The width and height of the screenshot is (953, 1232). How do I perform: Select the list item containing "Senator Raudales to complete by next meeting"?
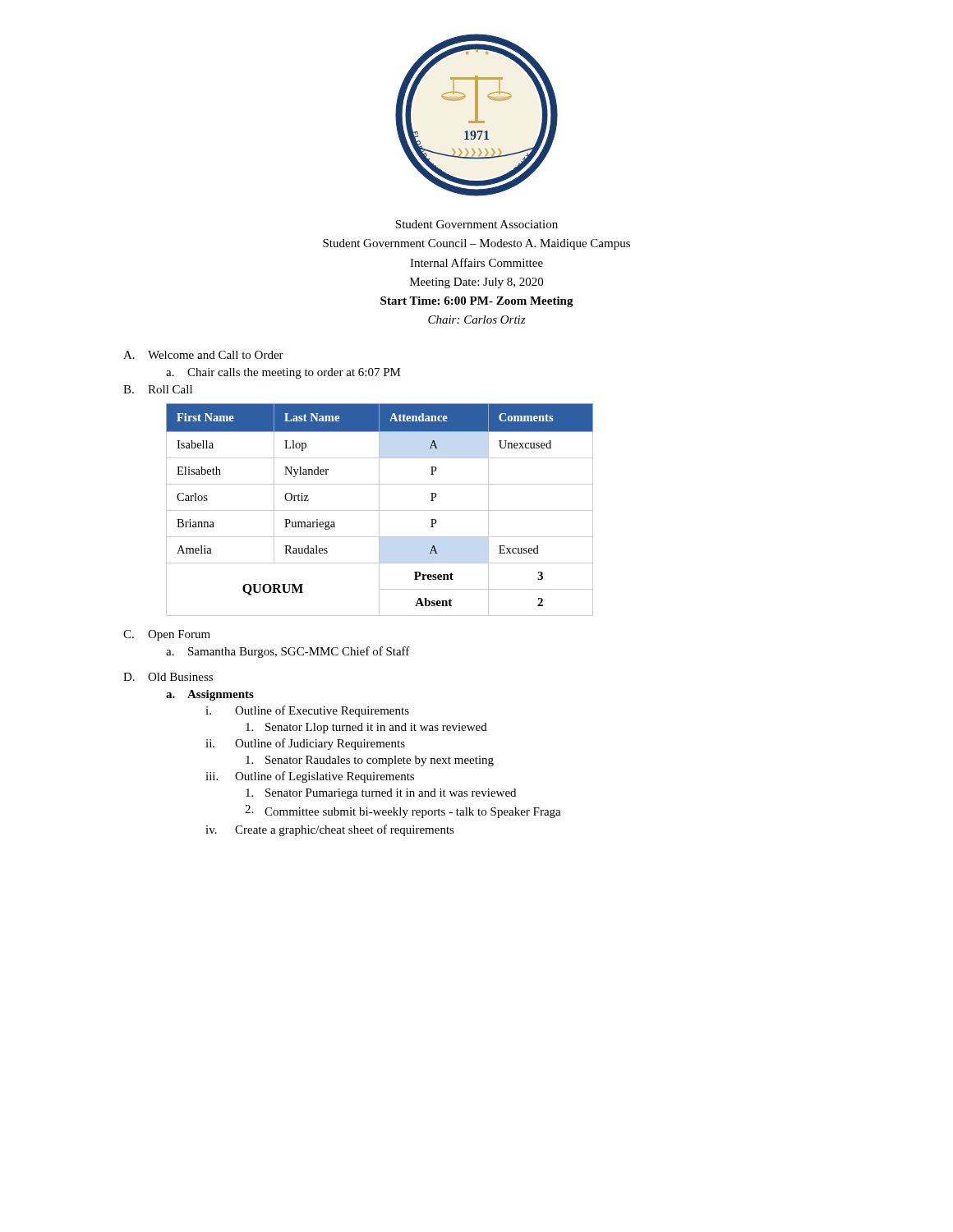point(369,760)
